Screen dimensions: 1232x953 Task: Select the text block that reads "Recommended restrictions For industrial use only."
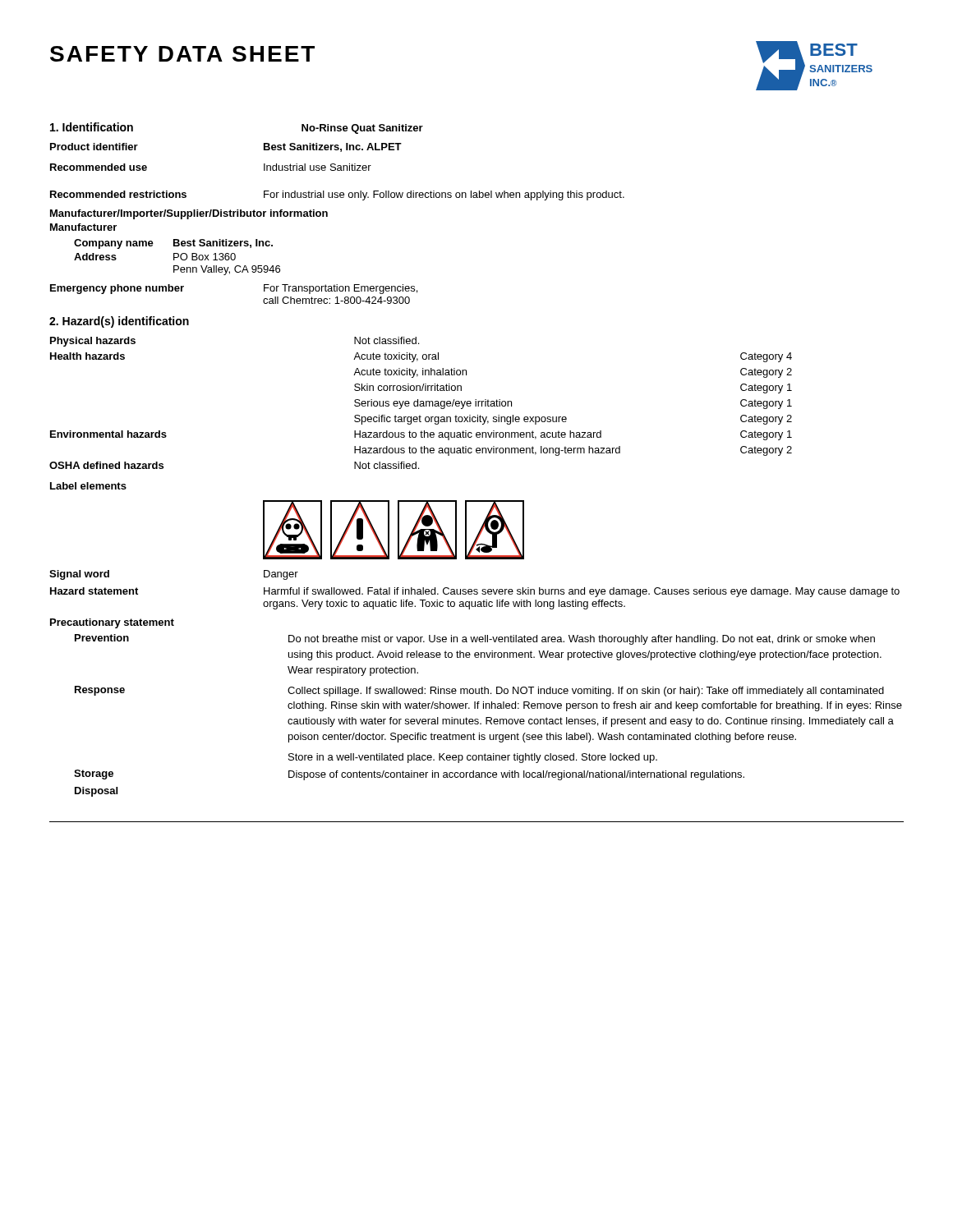click(476, 194)
